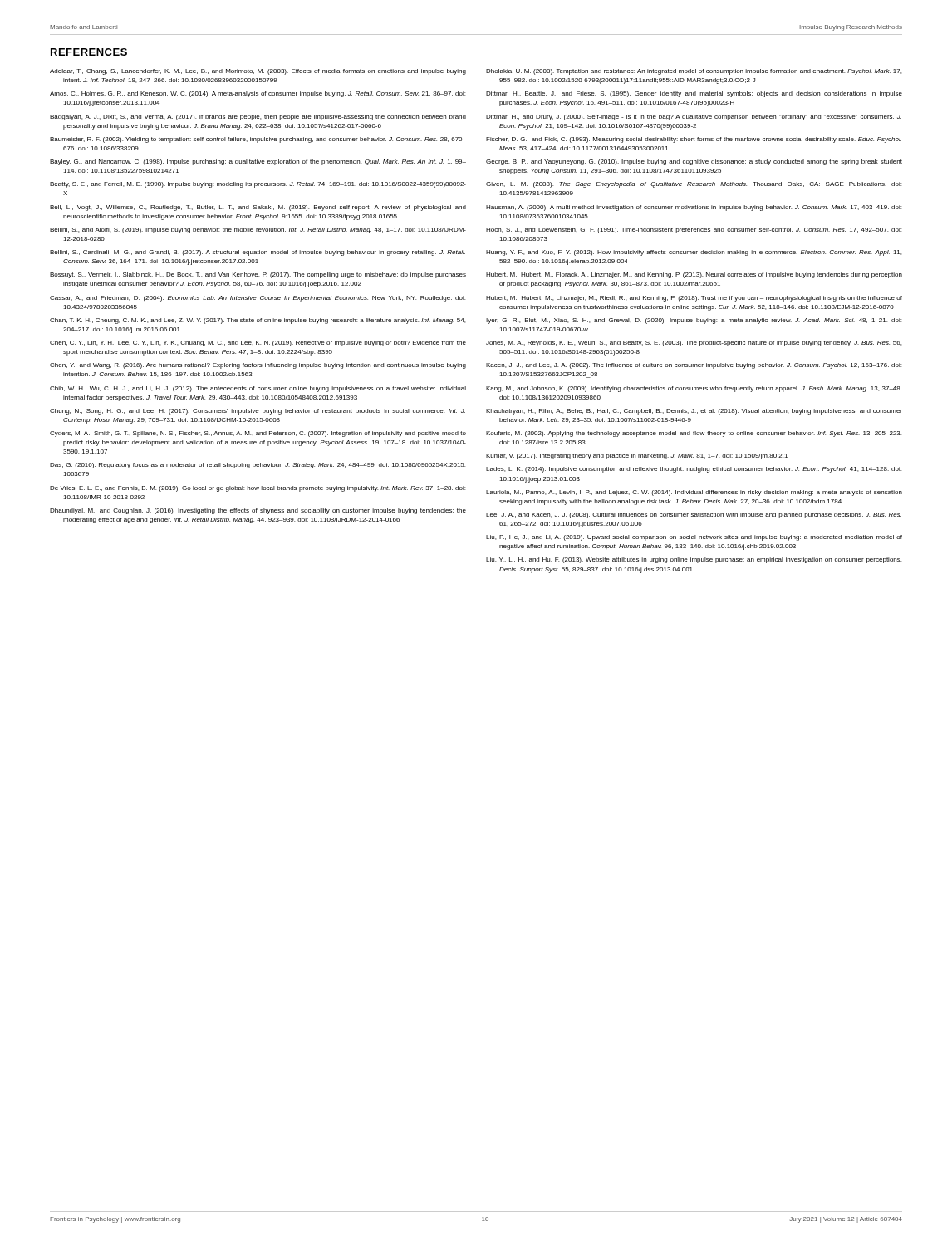Find the block starting "Chen, Y., and Wang,"

[258, 370]
